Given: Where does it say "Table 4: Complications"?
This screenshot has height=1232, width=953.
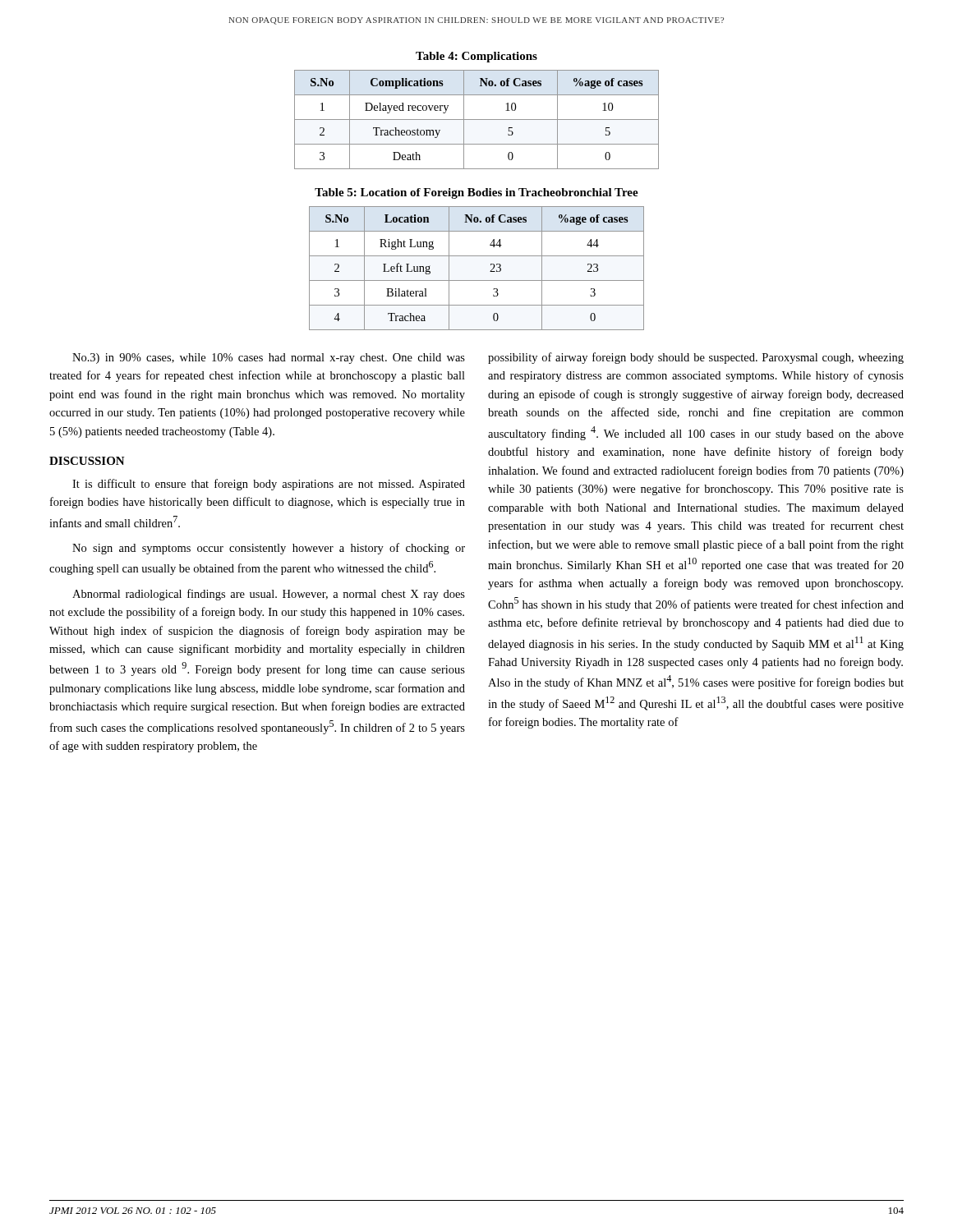Looking at the screenshot, I should pos(476,56).
